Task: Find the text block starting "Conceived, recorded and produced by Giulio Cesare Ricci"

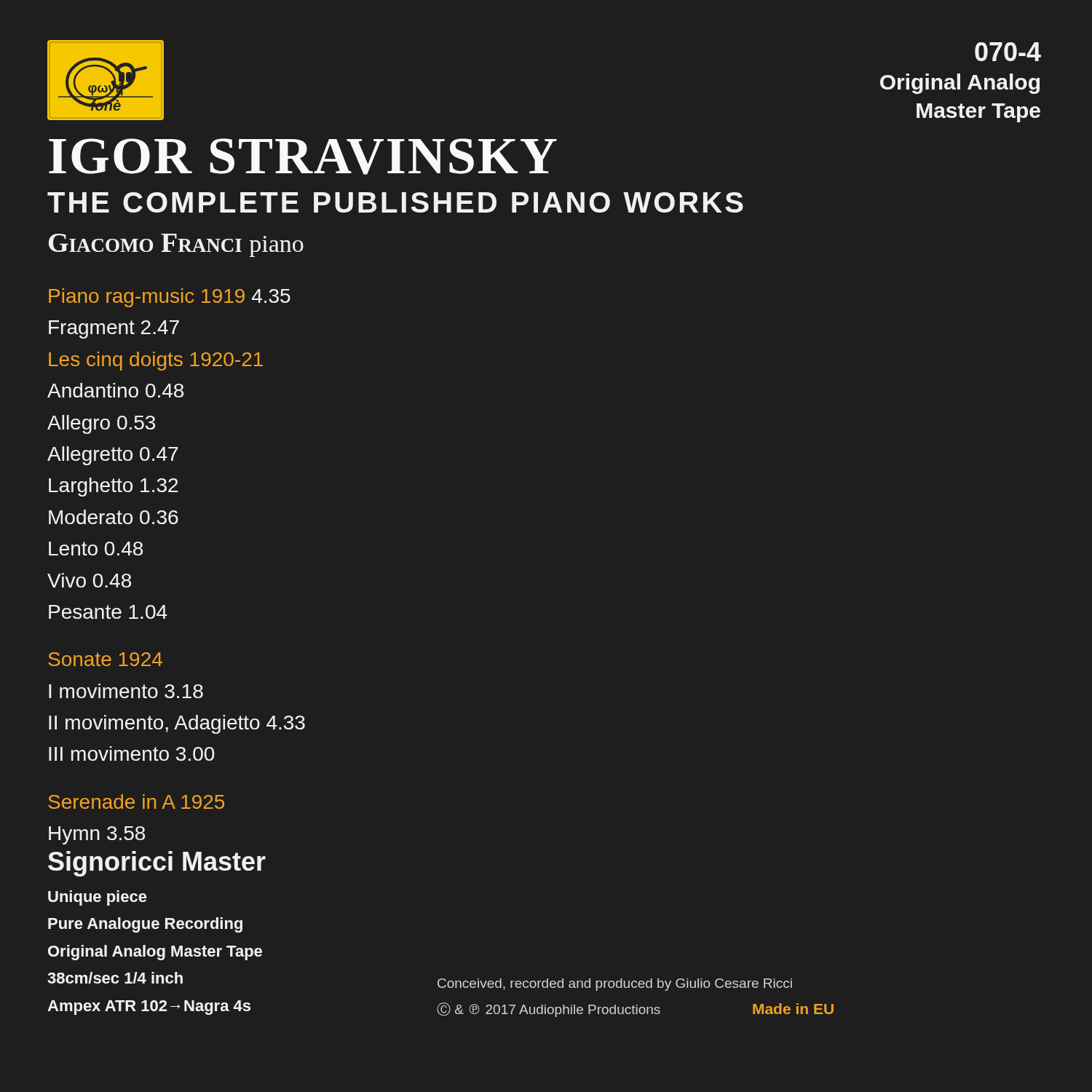Action: 615,983
